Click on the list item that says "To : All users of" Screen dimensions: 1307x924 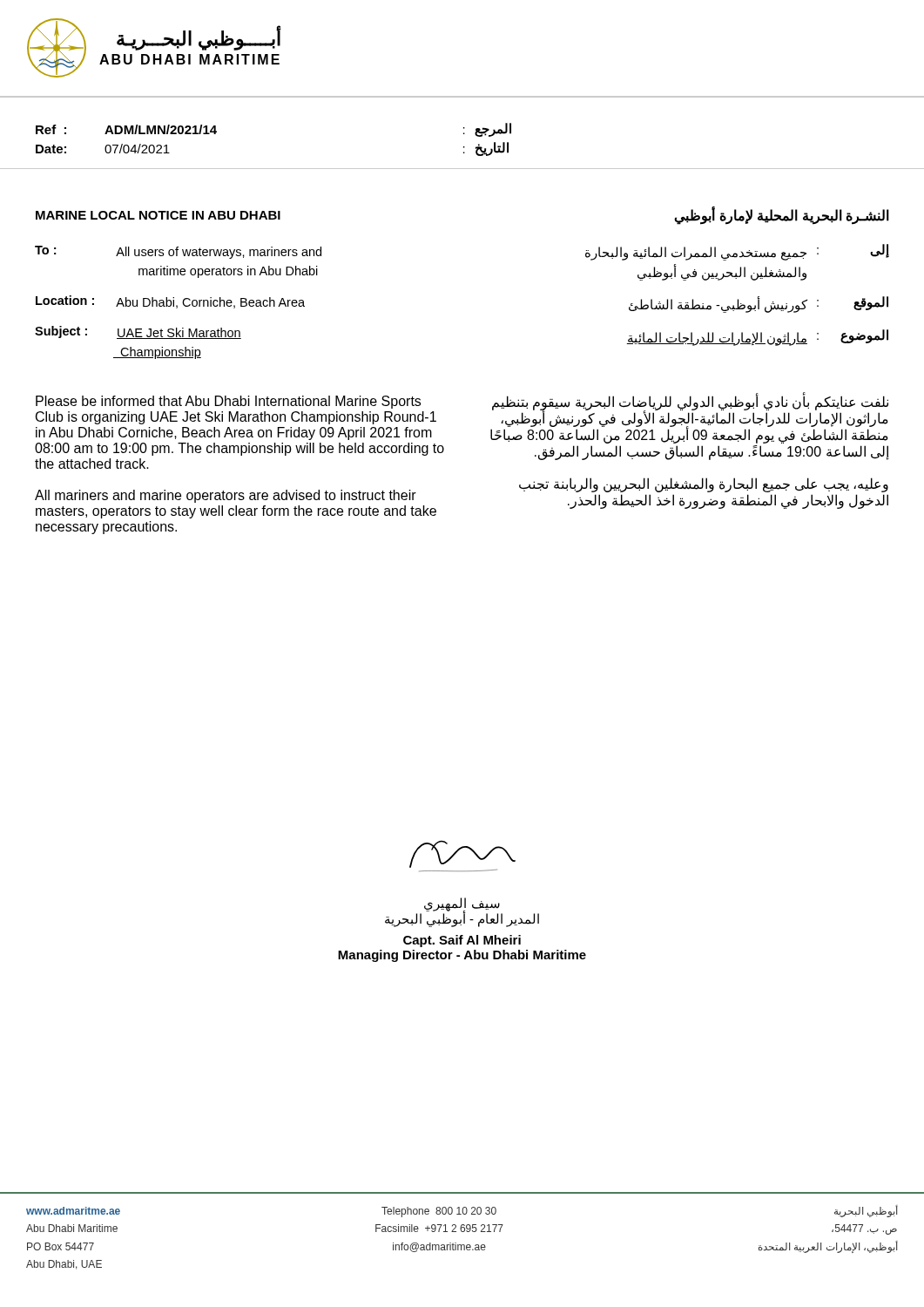(x=179, y=262)
